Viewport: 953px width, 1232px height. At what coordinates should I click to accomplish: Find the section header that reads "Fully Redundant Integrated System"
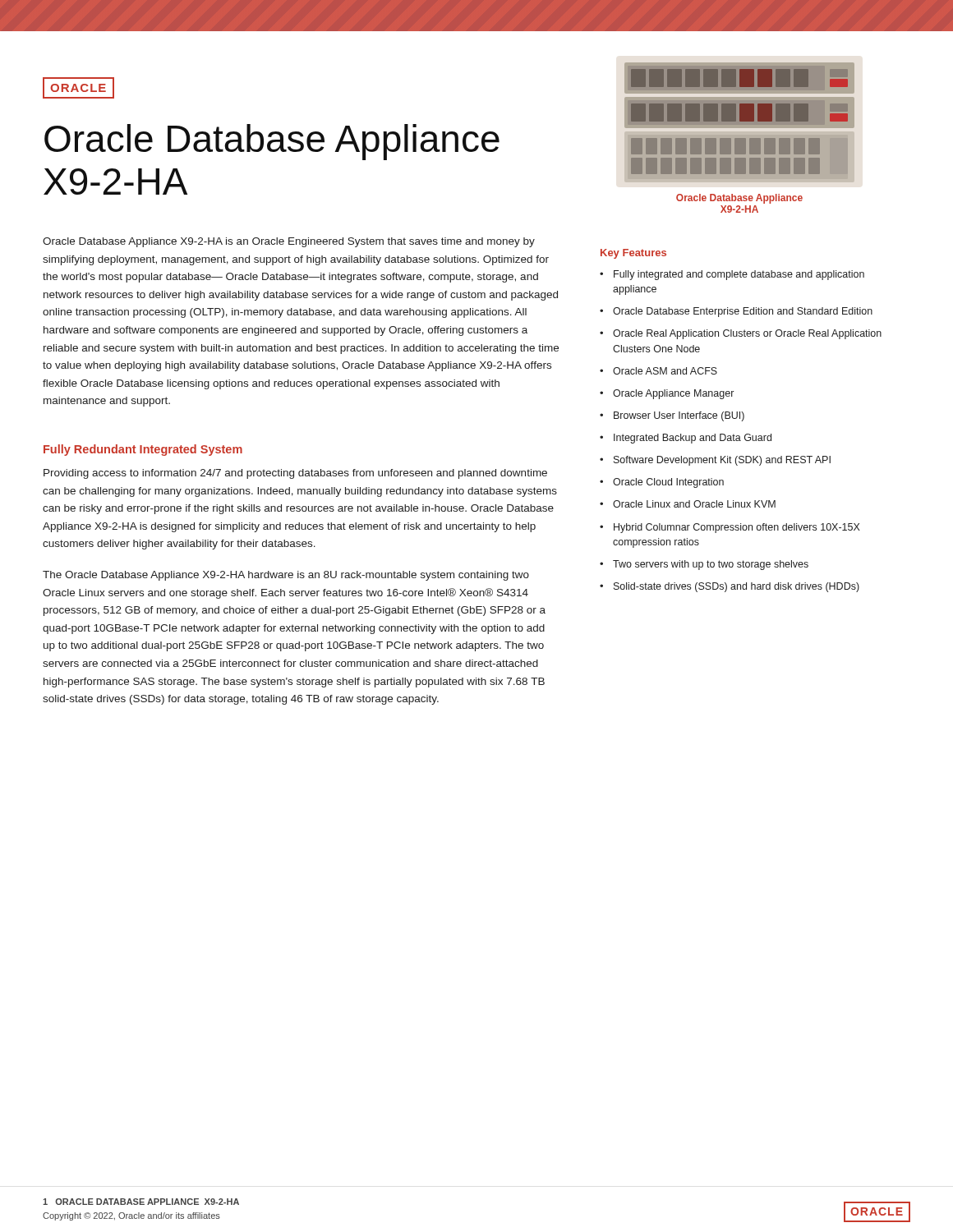point(143,449)
